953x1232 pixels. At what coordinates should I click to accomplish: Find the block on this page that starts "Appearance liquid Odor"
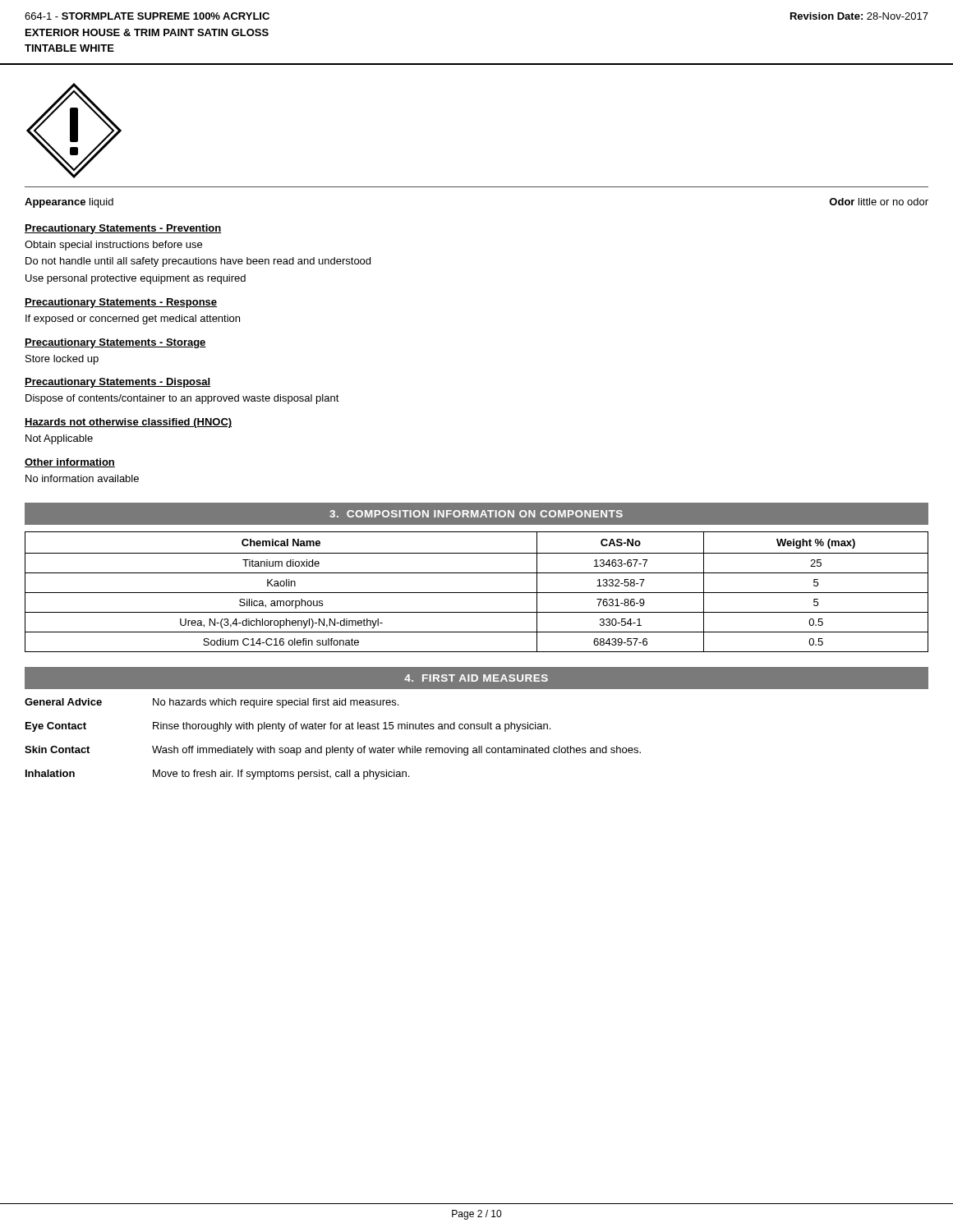tap(69, 202)
